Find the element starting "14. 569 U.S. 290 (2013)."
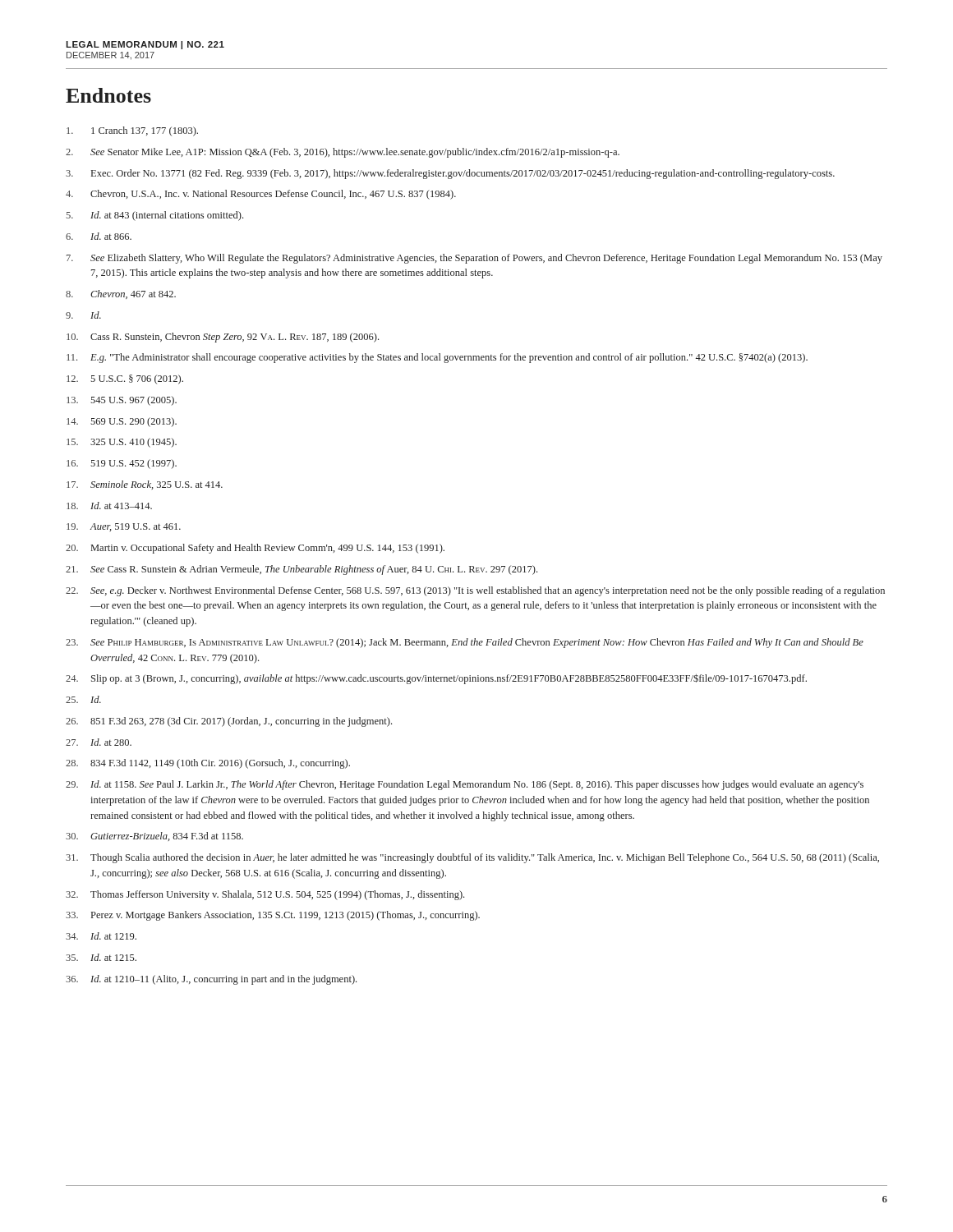The image size is (953, 1232). coord(122,422)
